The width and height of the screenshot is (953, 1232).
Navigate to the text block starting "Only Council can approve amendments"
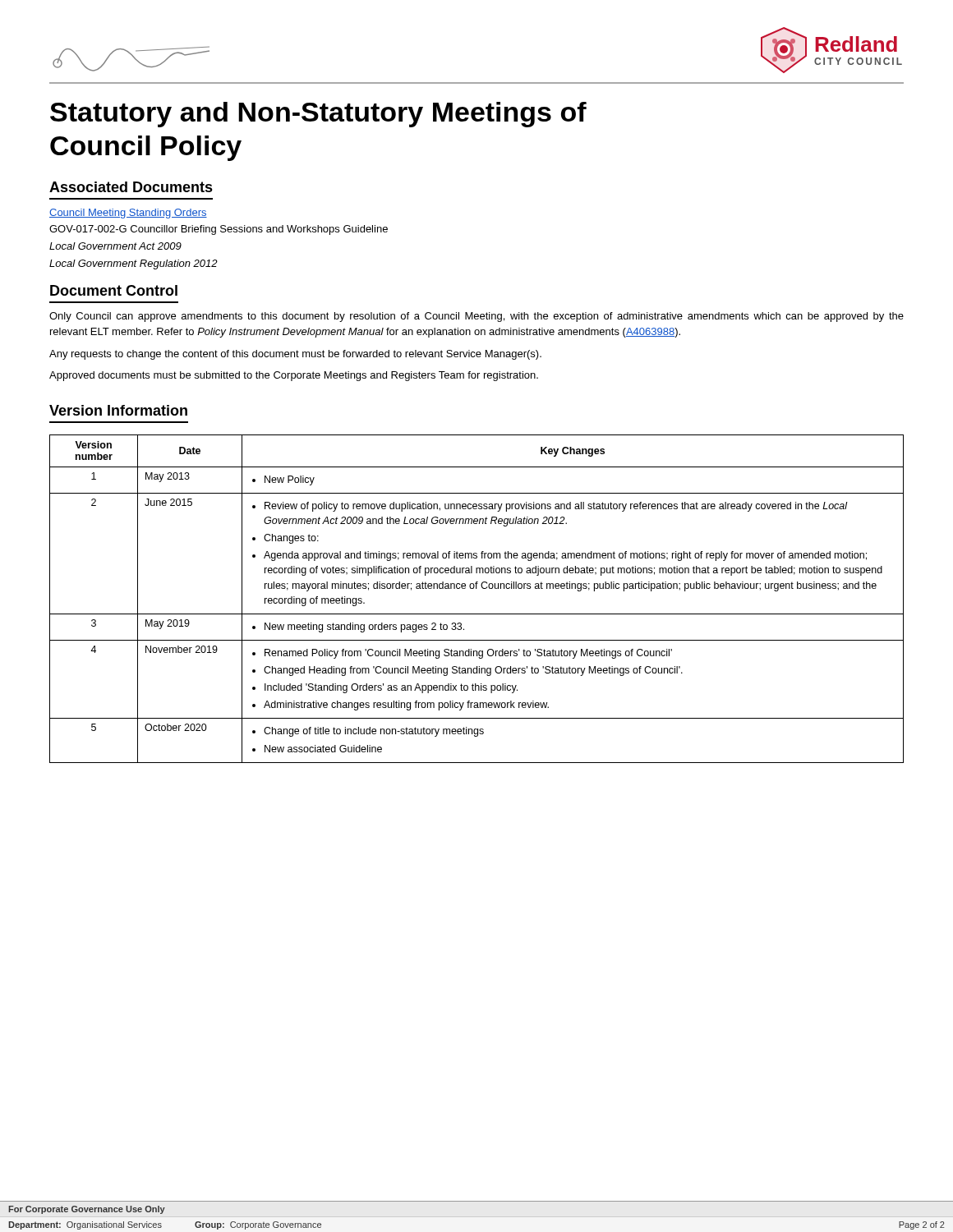click(476, 324)
